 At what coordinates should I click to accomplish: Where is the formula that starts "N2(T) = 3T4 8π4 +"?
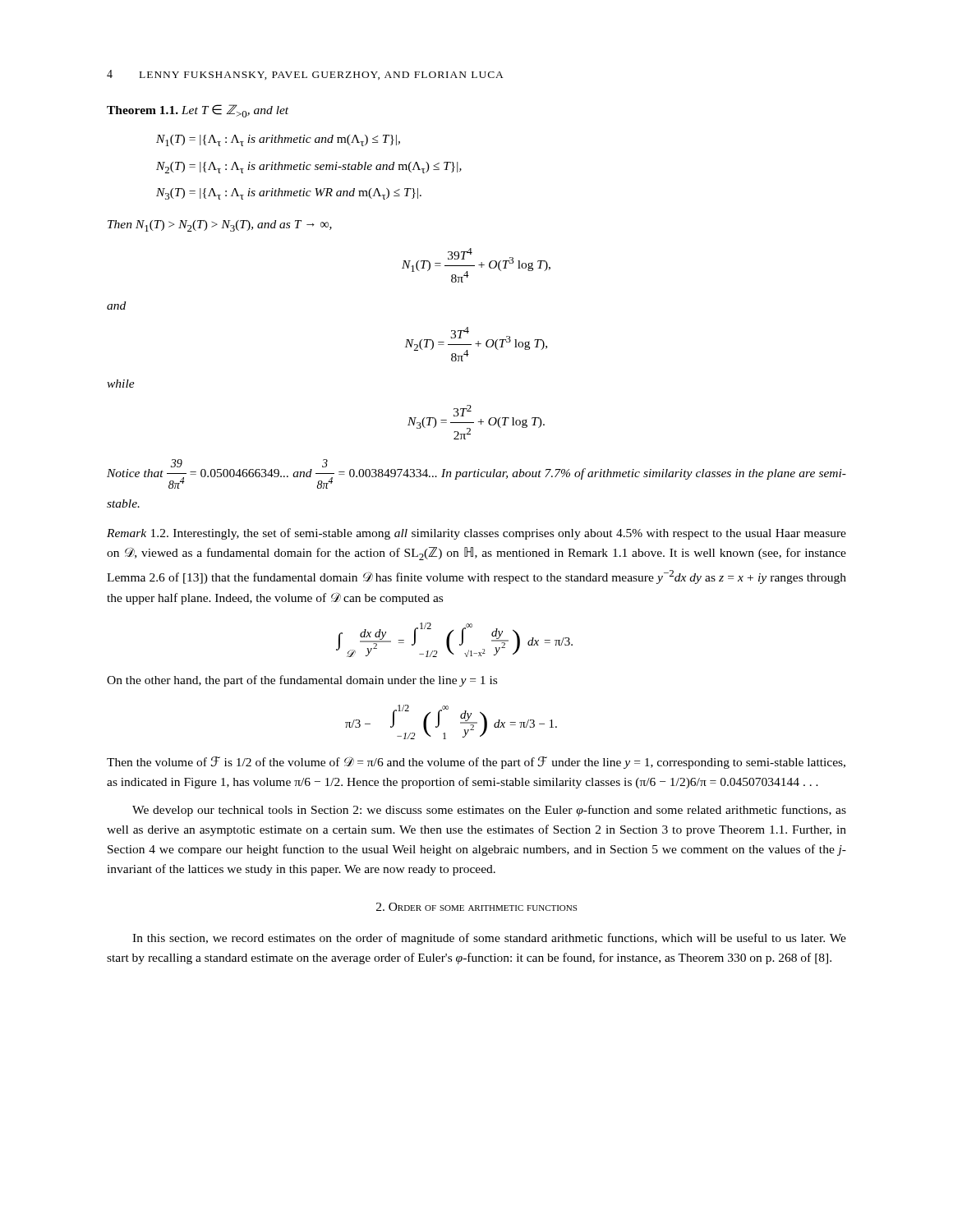click(x=476, y=344)
